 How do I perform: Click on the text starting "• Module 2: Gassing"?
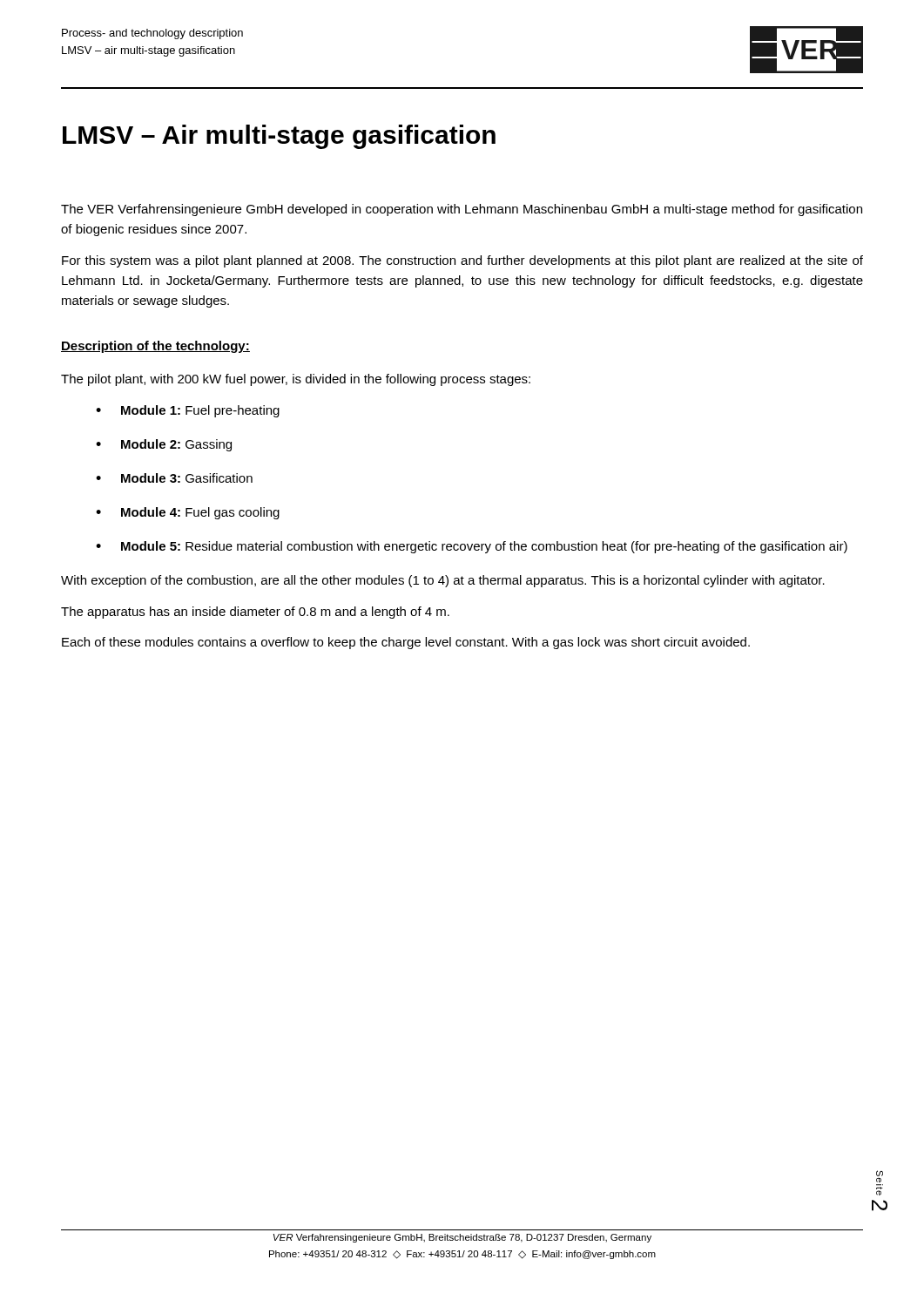click(x=164, y=445)
